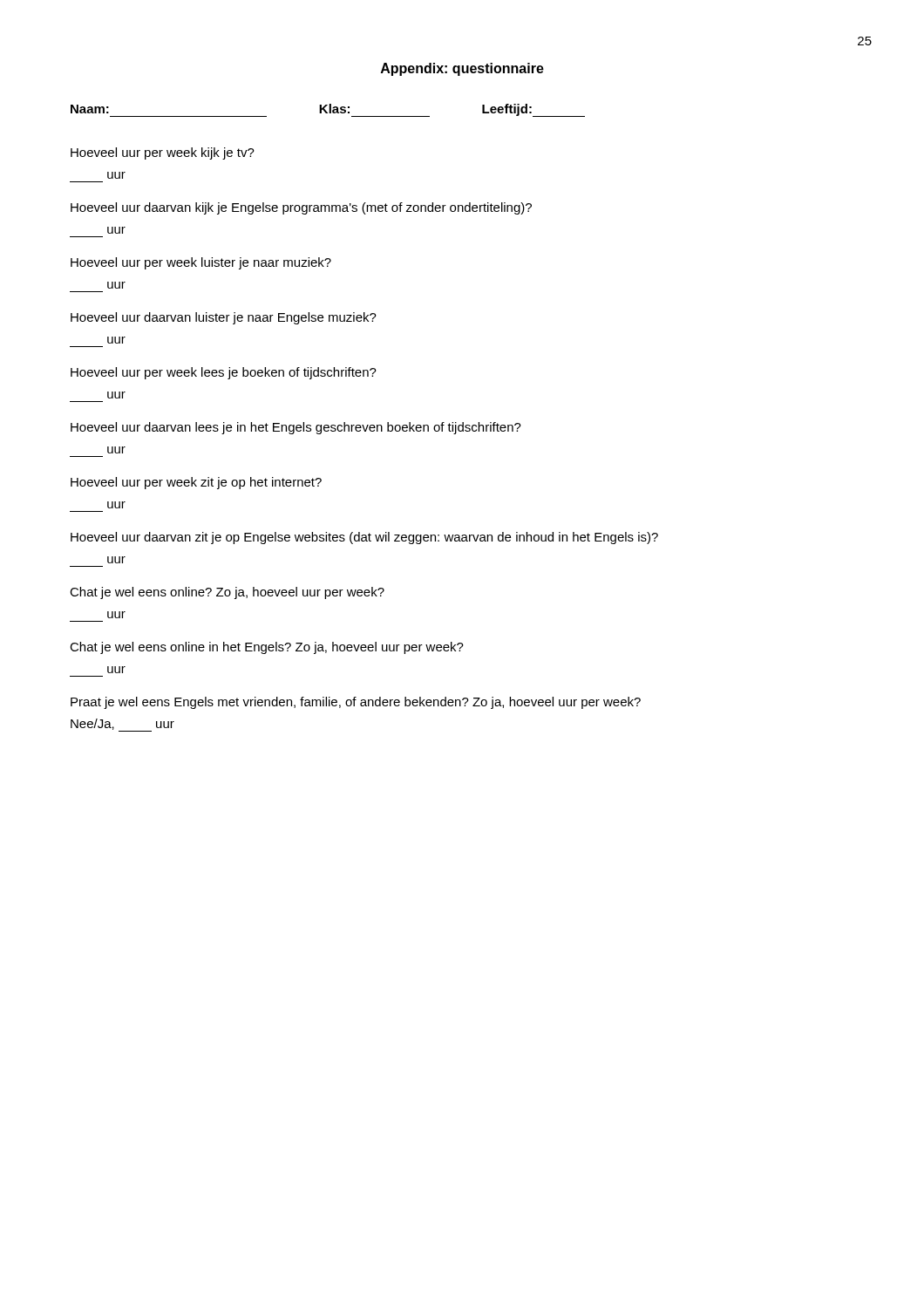Locate the text block that says "Hoeveel uur daarvan kijk je"

[x=301, y=207]
